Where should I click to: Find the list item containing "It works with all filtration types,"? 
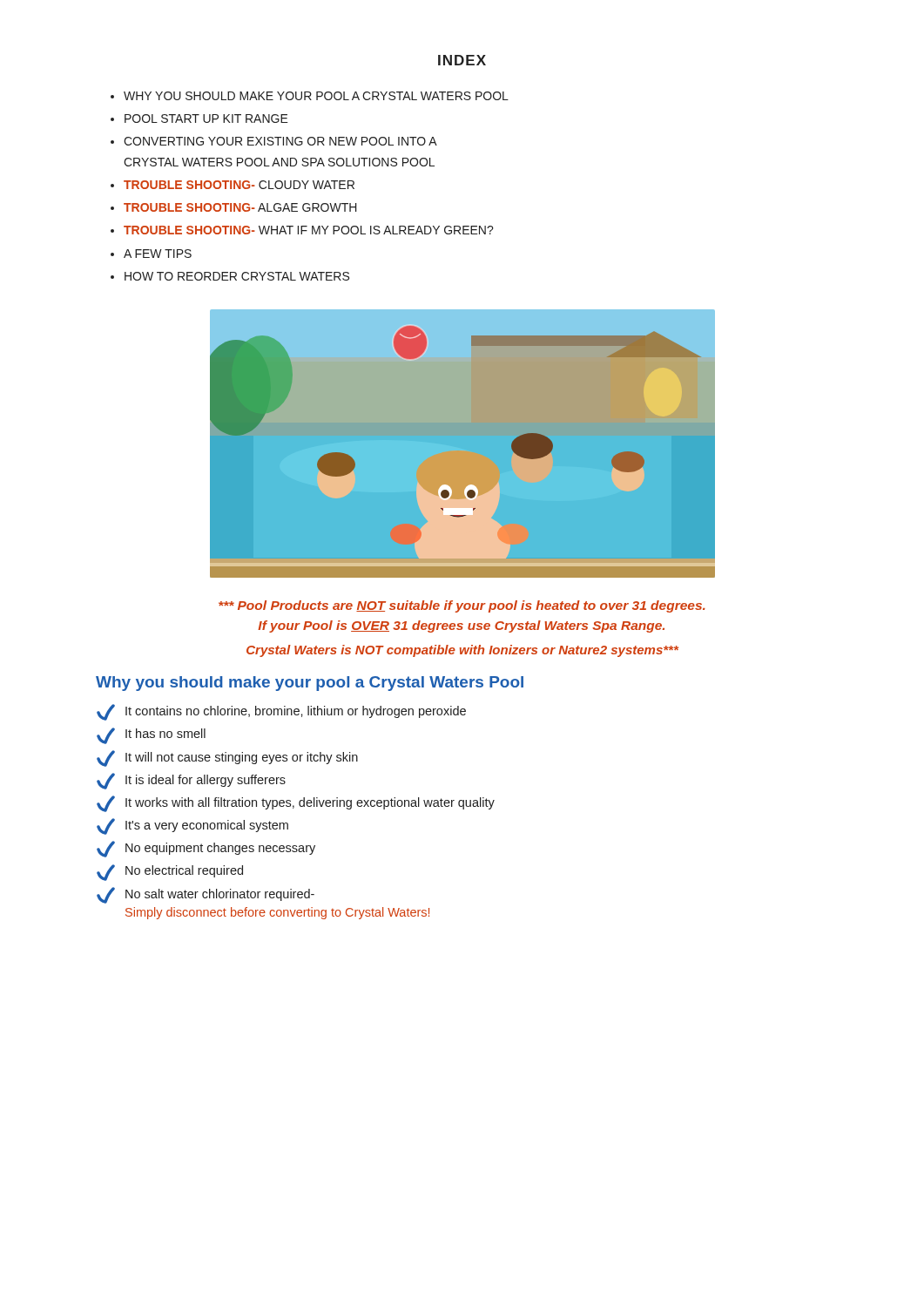(x=295, y=803)
